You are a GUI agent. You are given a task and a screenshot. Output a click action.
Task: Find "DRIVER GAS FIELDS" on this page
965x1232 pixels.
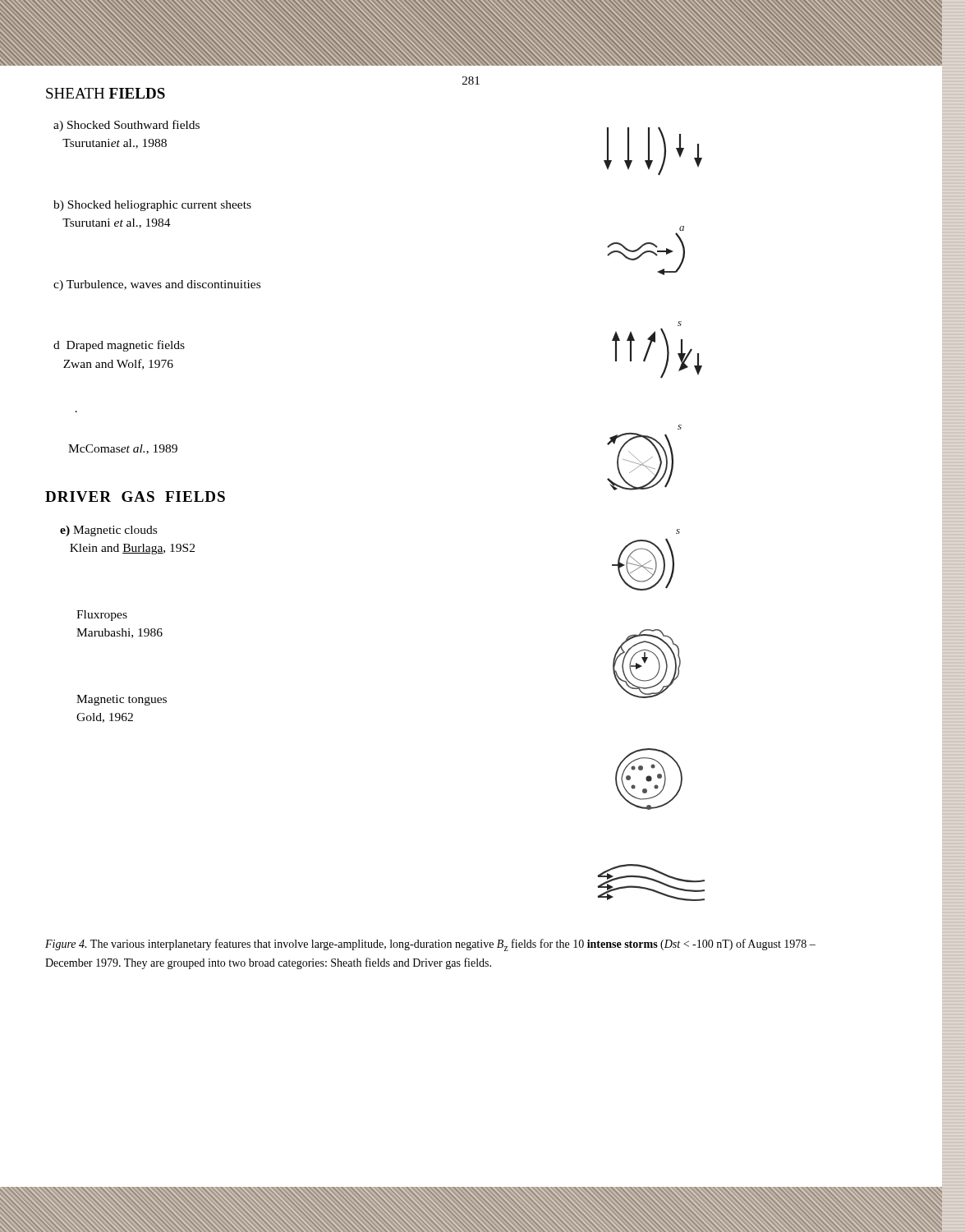[136, 496]
